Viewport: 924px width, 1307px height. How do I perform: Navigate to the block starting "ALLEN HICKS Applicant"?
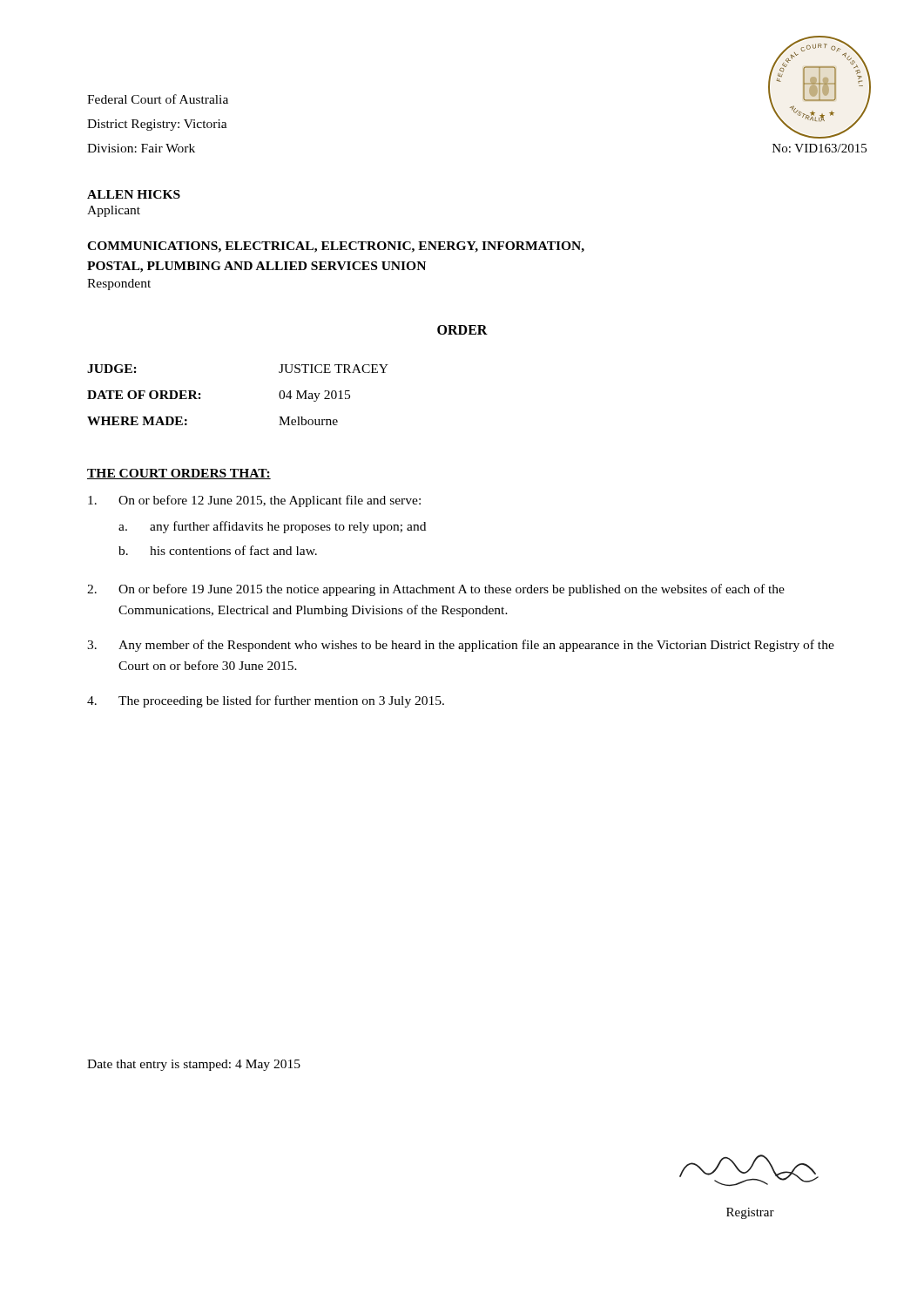134,194
